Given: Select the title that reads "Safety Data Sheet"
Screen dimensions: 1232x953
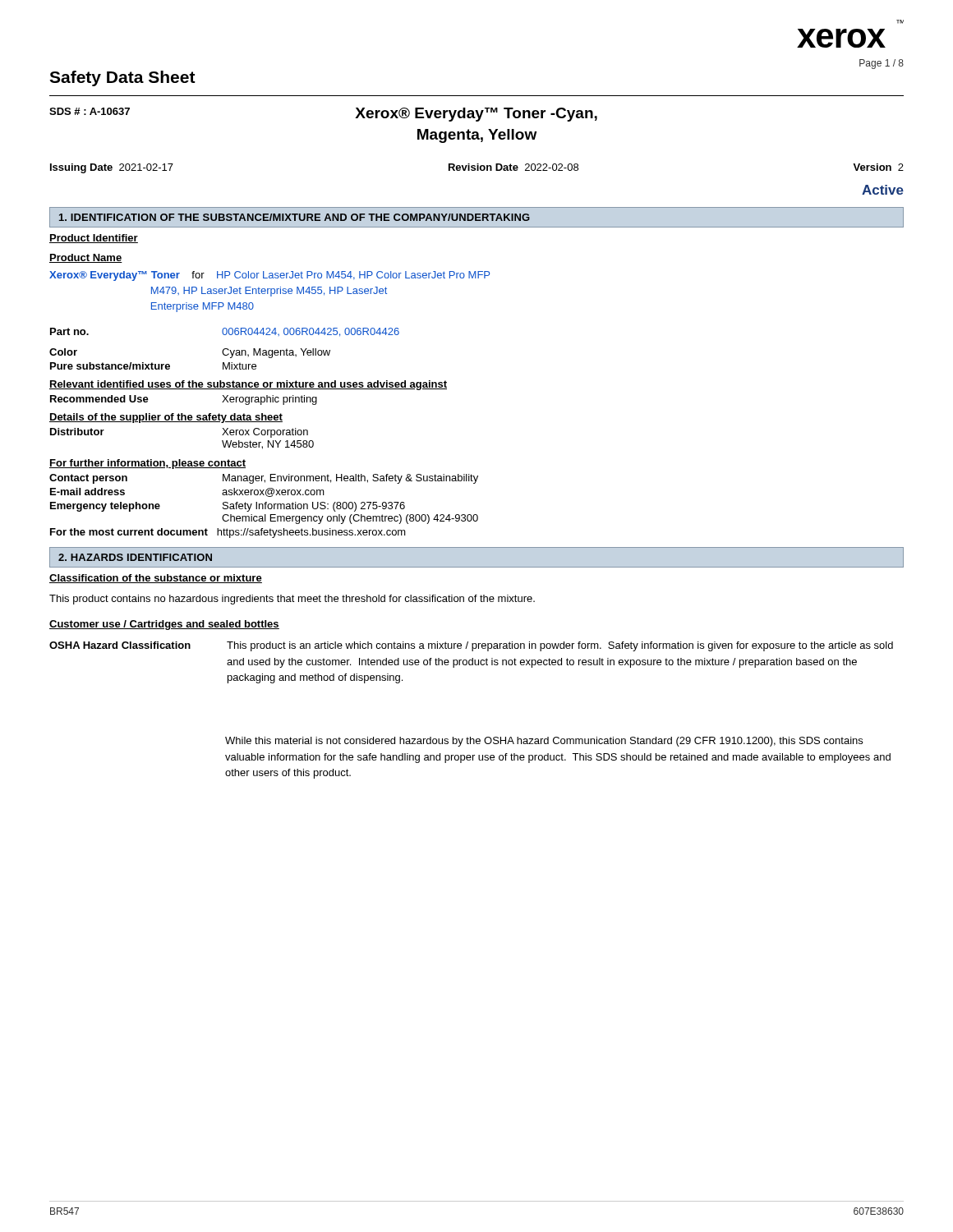Looking at the screenshot, I should tap(122, 77).
